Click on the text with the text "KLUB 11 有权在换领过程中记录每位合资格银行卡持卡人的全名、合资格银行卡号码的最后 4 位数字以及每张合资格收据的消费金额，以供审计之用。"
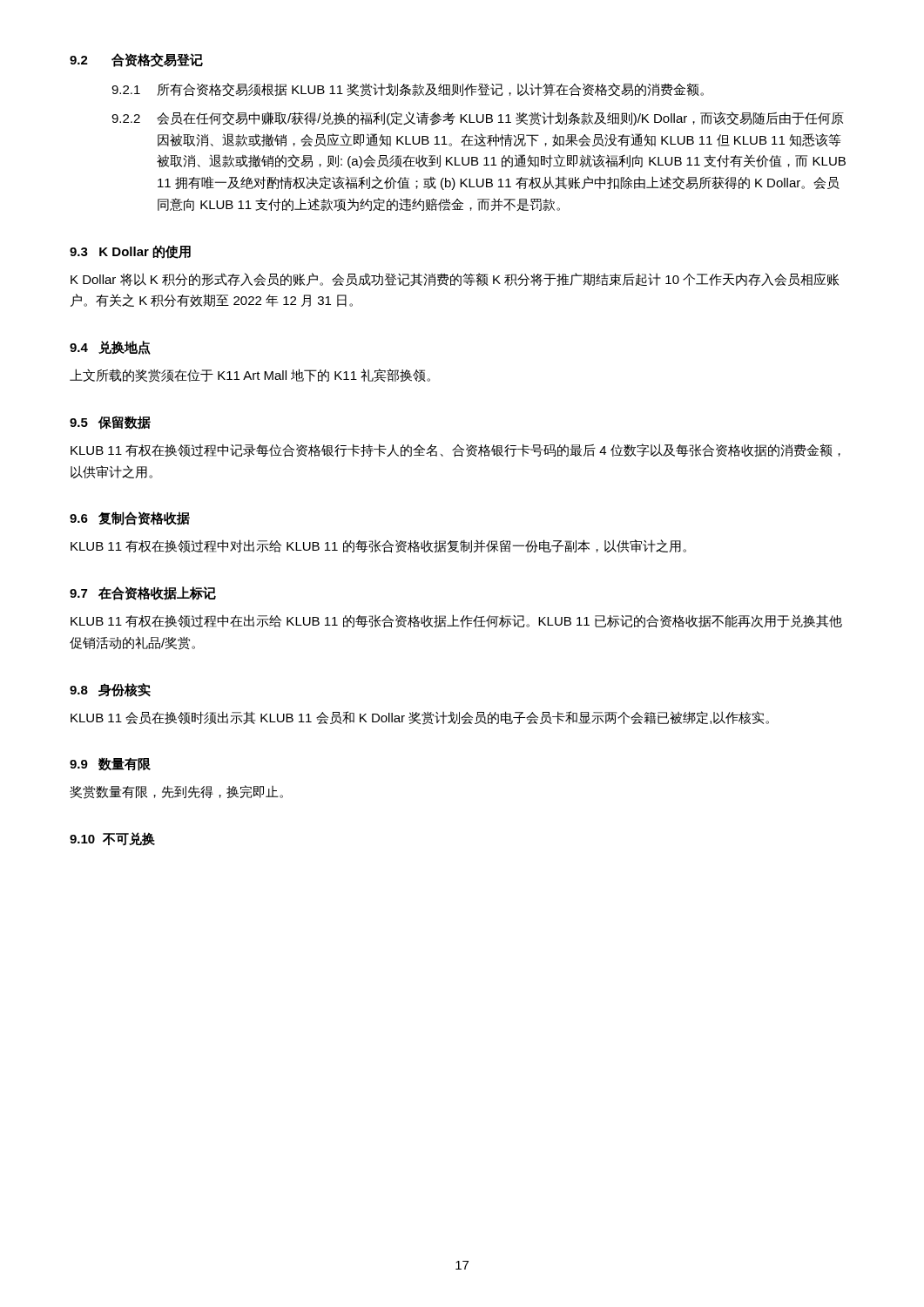Image resolution: width=924 pixels, height=1307 pixels. click(458, 461)
